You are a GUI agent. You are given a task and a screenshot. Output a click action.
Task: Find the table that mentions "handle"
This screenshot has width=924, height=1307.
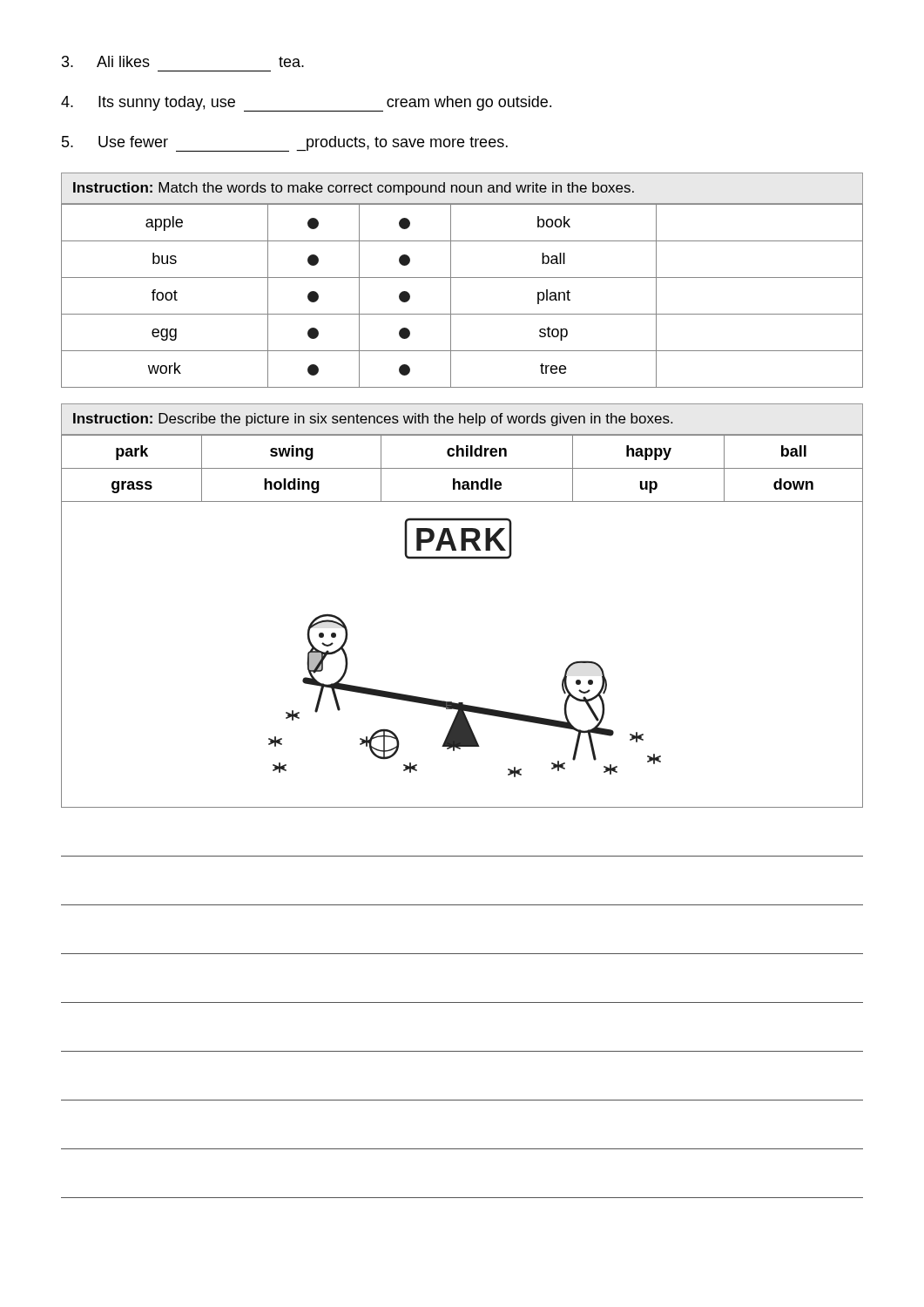pyautogui.click(x=462, y=468)
